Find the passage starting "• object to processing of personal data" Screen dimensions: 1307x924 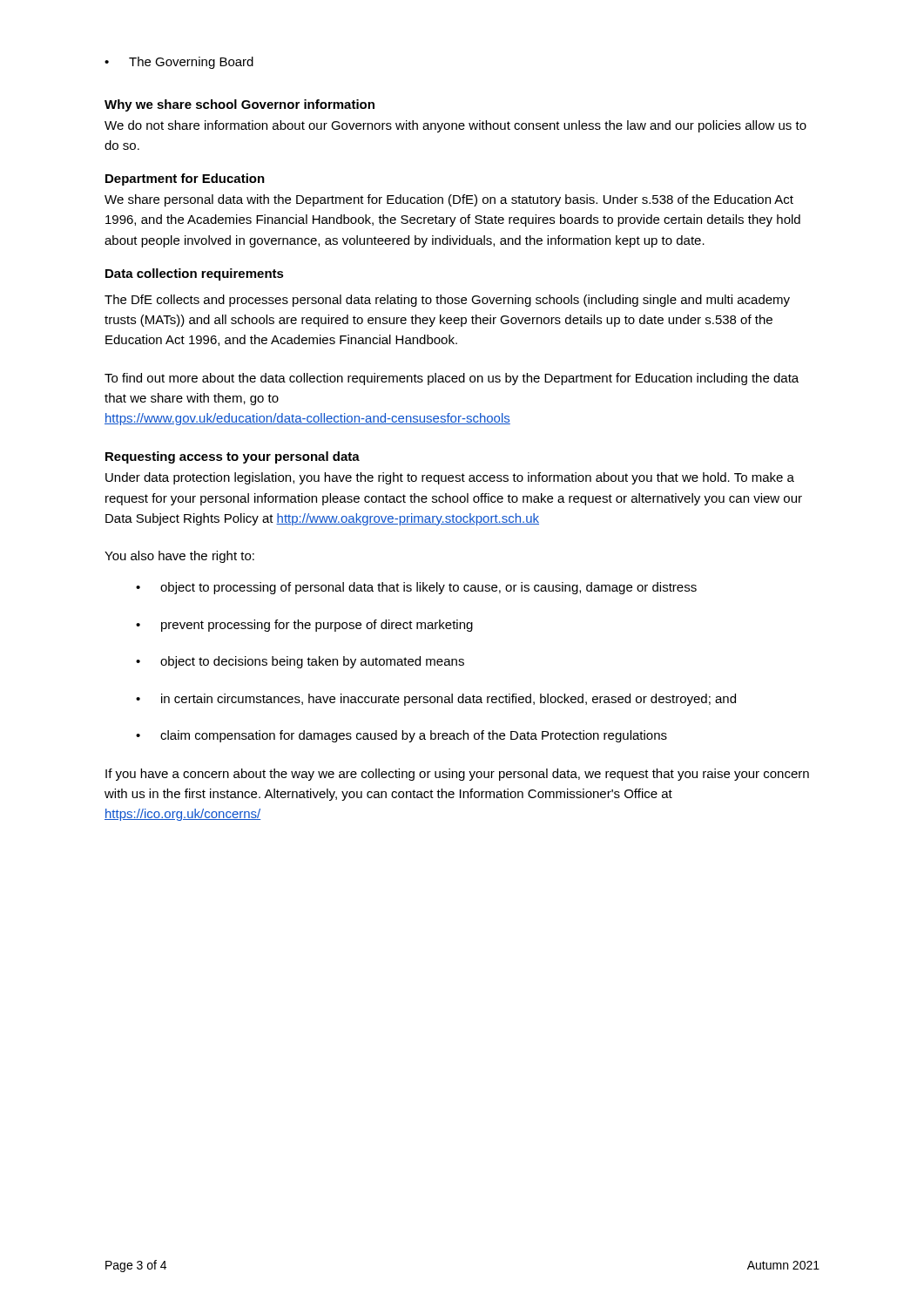[416, 588]
